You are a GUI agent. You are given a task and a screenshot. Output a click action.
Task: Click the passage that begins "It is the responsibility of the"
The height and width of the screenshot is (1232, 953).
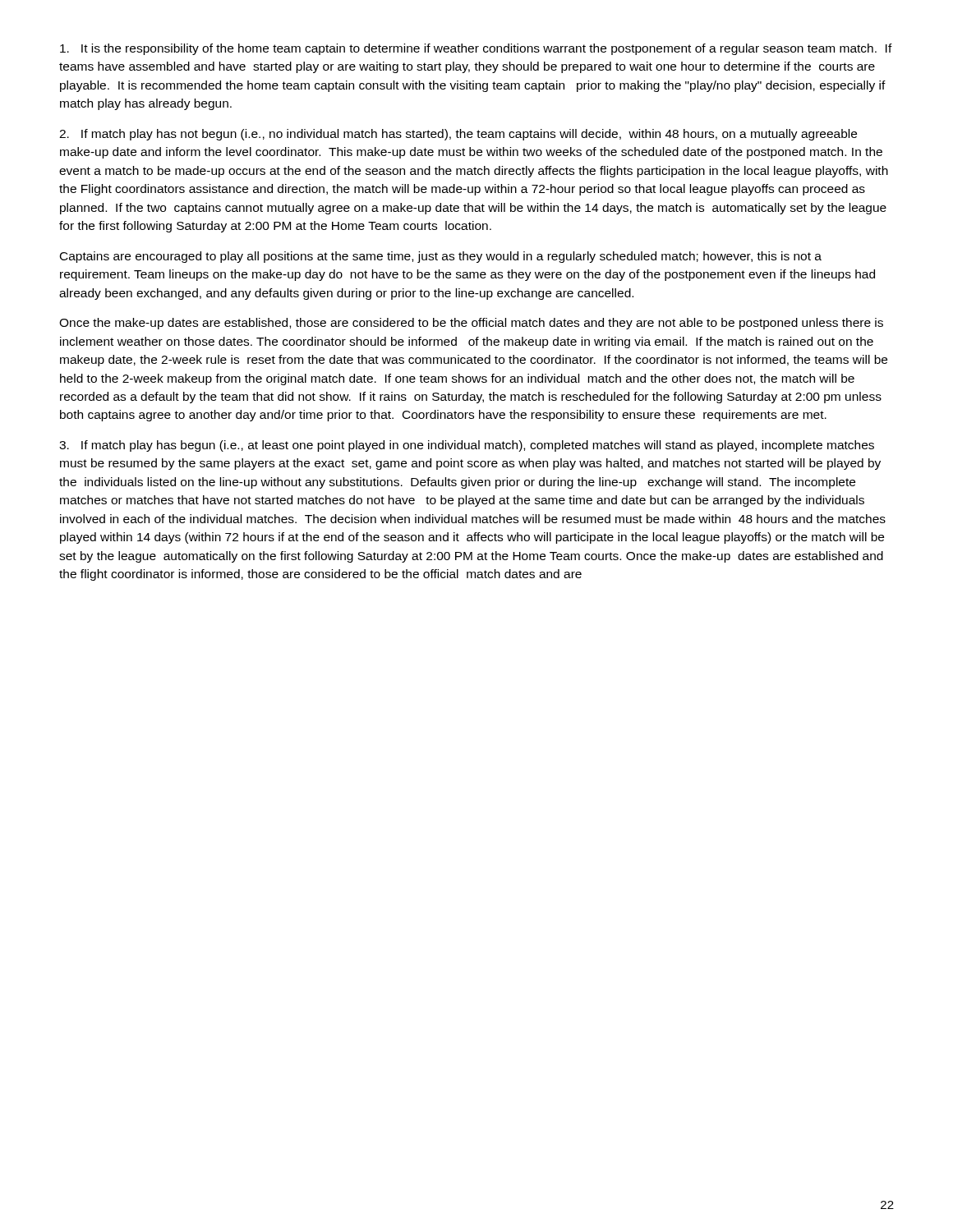point(475,76)
